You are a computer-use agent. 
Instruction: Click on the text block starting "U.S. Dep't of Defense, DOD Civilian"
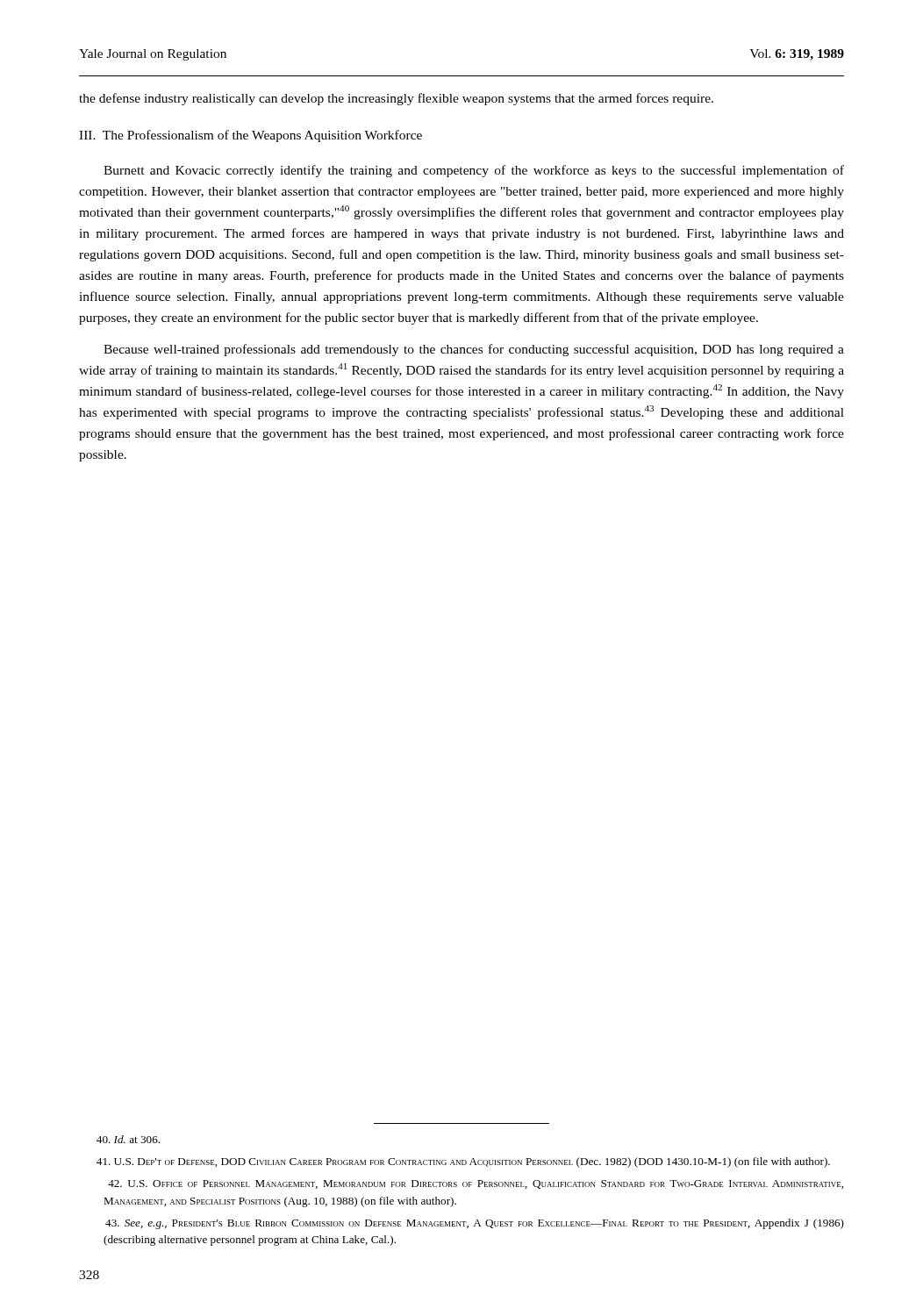[x=467, y=1161]
